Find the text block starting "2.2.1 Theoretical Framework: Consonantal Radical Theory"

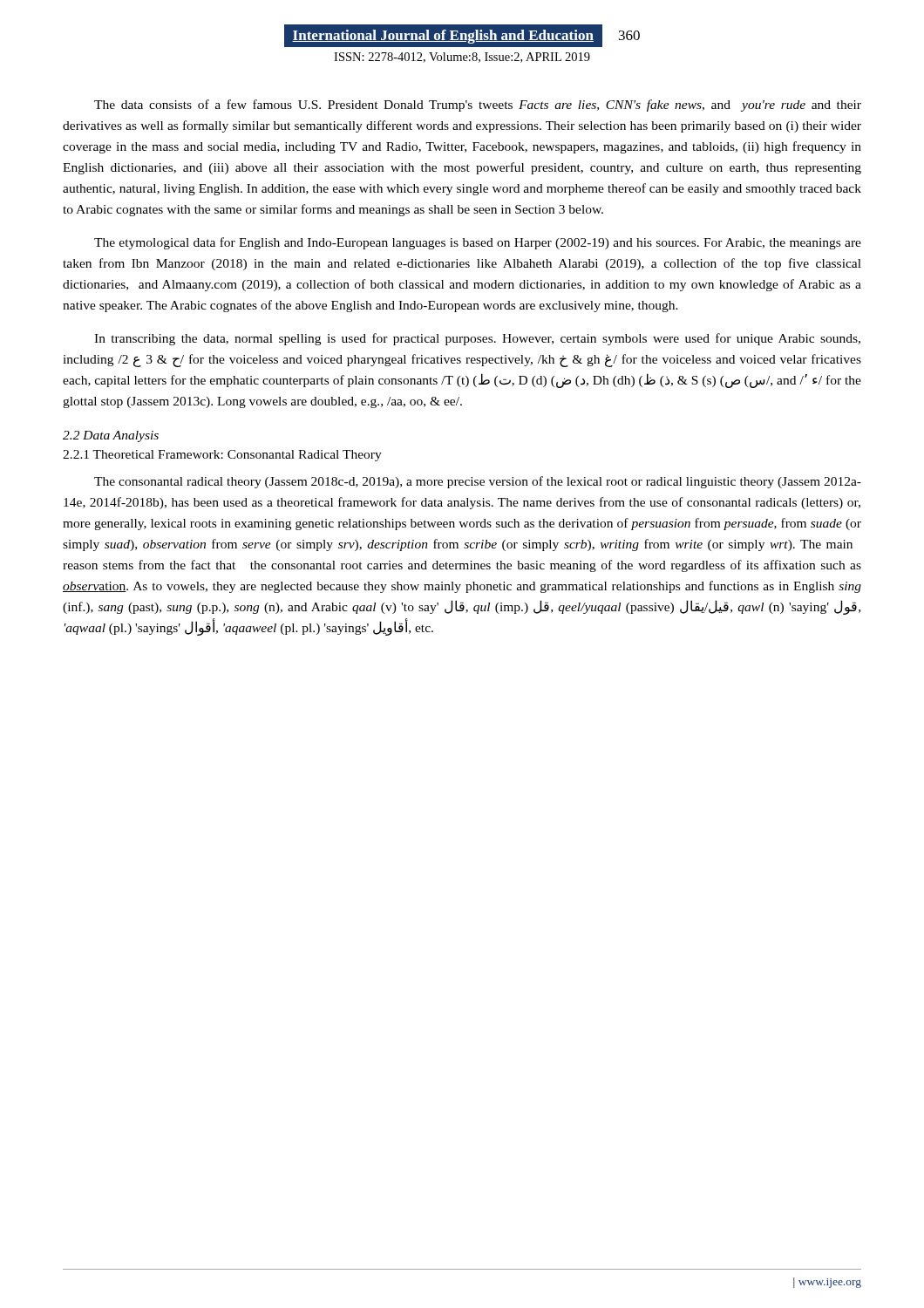click(222, 454)
